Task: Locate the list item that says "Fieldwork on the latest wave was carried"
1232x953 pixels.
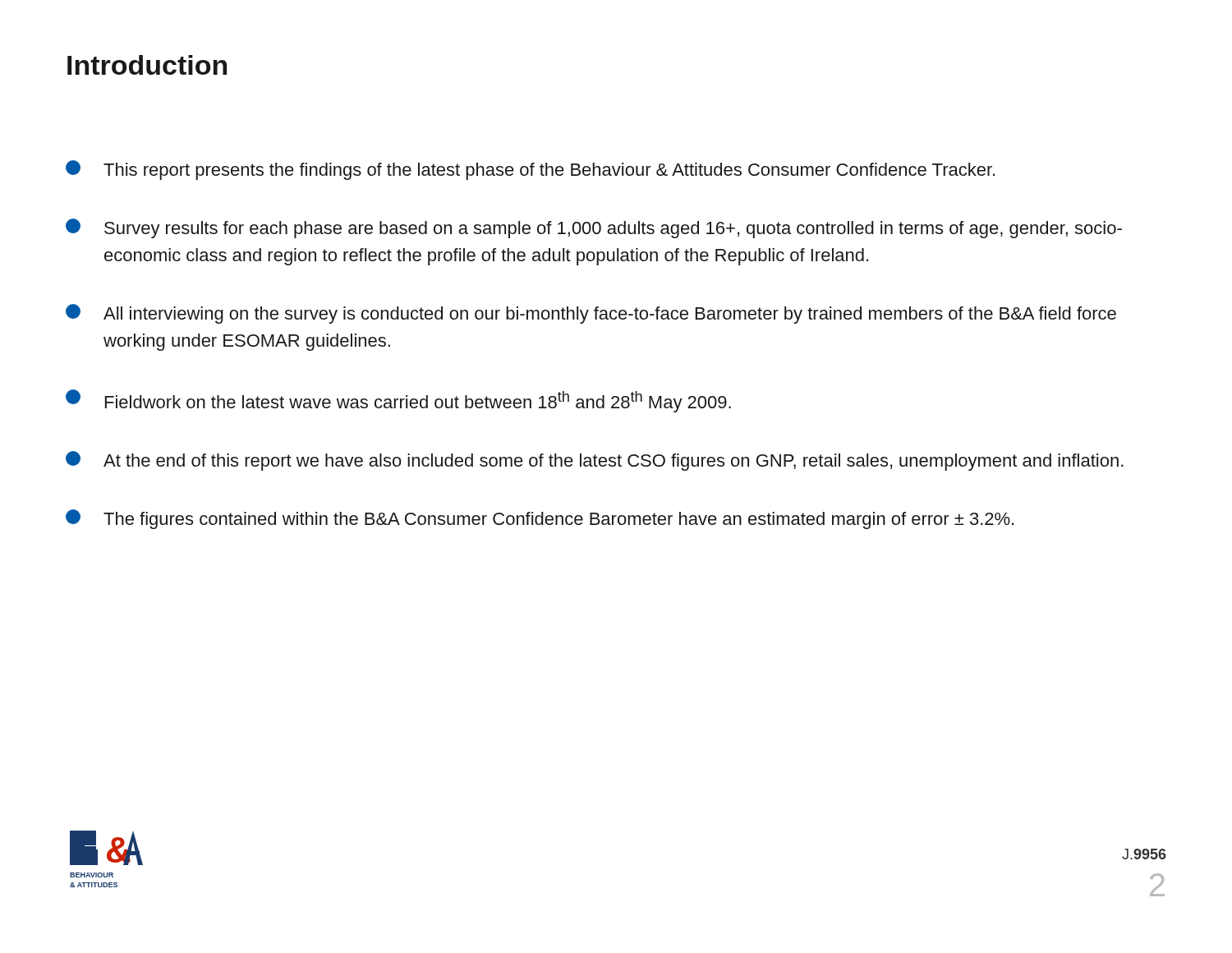Action: (x=608, y=401)
